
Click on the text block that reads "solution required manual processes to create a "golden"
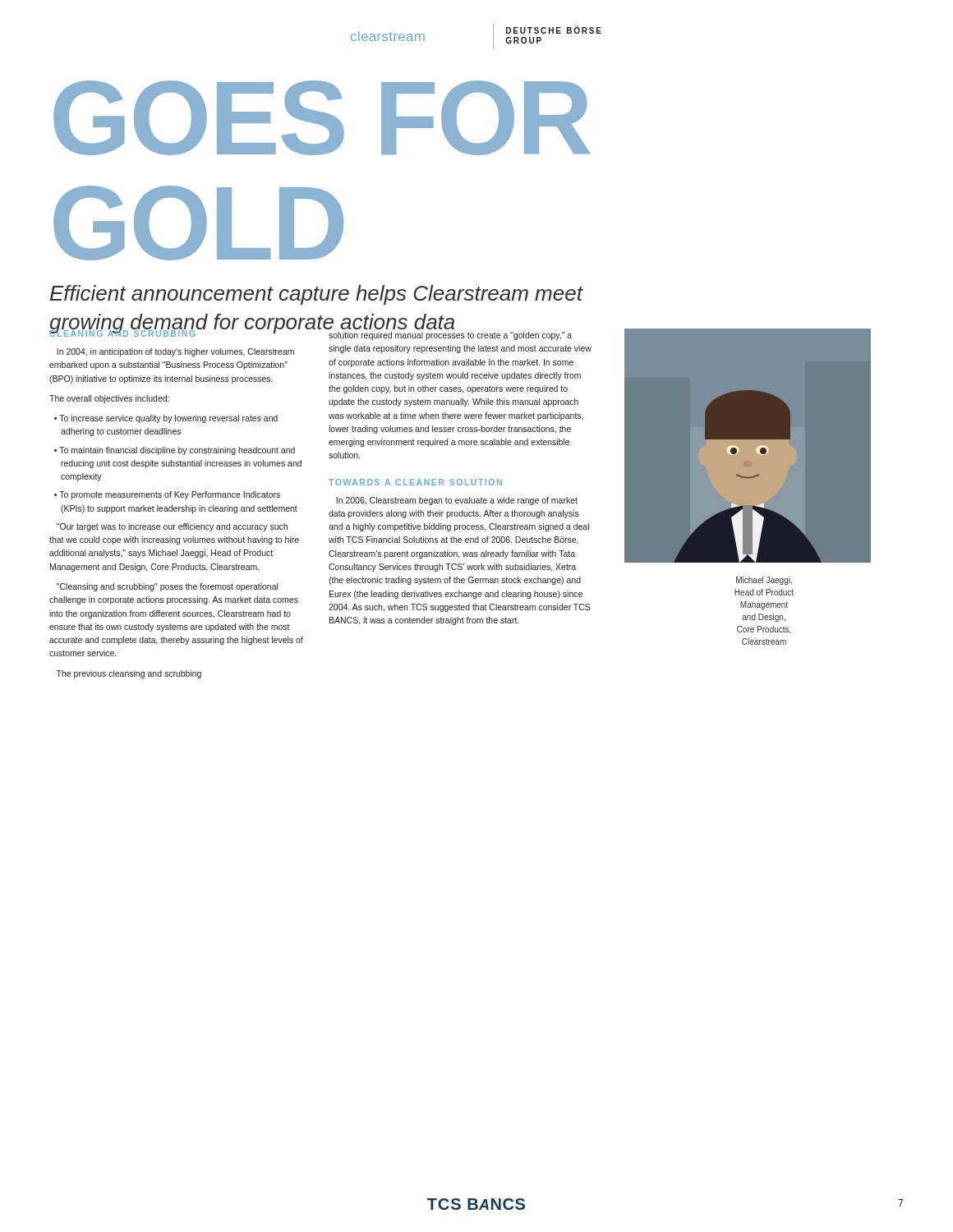[x=460, y=395]
